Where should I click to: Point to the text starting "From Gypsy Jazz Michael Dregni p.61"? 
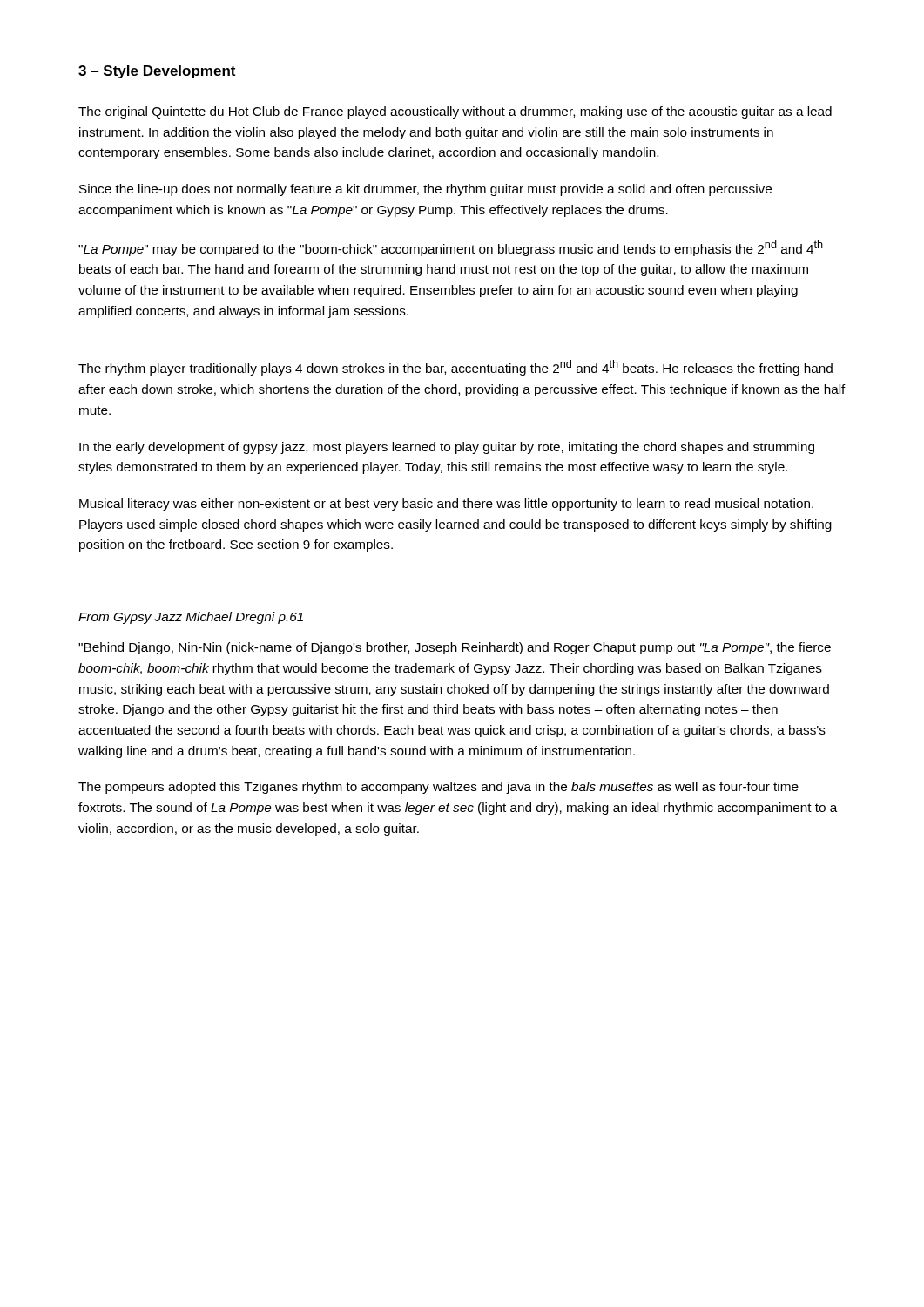[191, 617]
